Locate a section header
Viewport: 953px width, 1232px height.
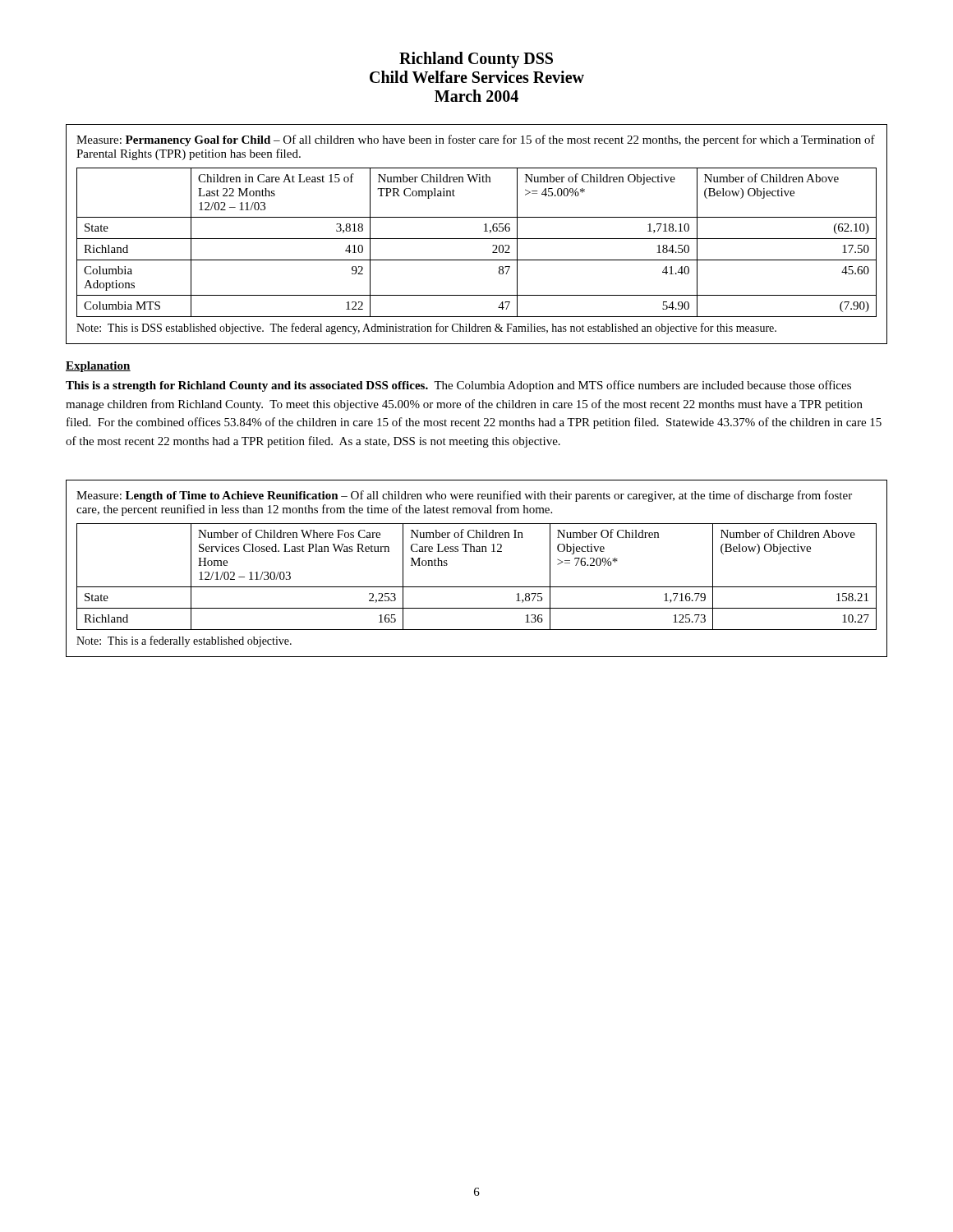98,365
